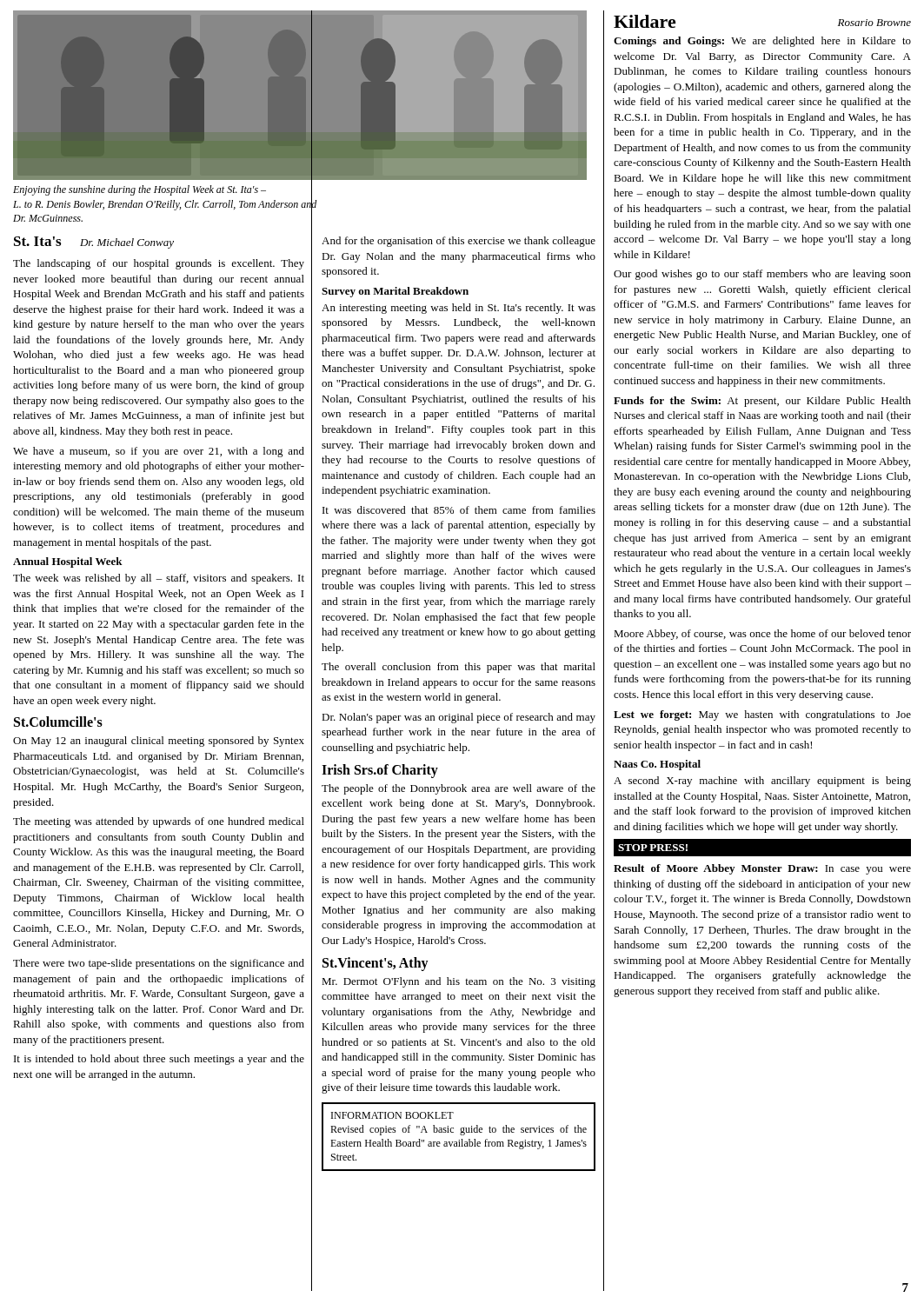Locate the text block starting "The people of the"
Viewport: 924px width, 1304px height.
point(459,864)
